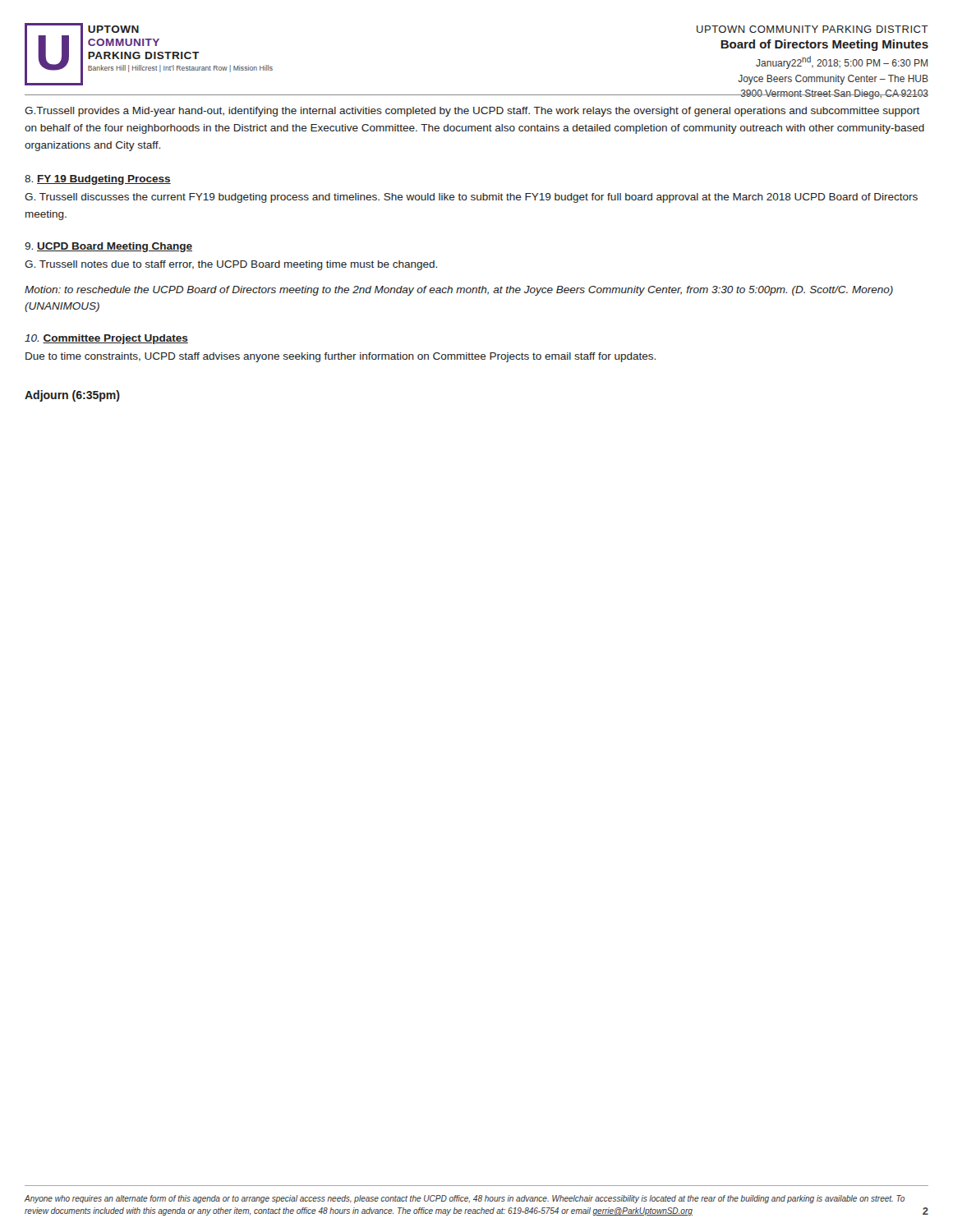The width and height of the screenshot is (953, 1232).
Task: Click where it says "10. Committee Project Updates"
Action: click(x=106, y=338)
